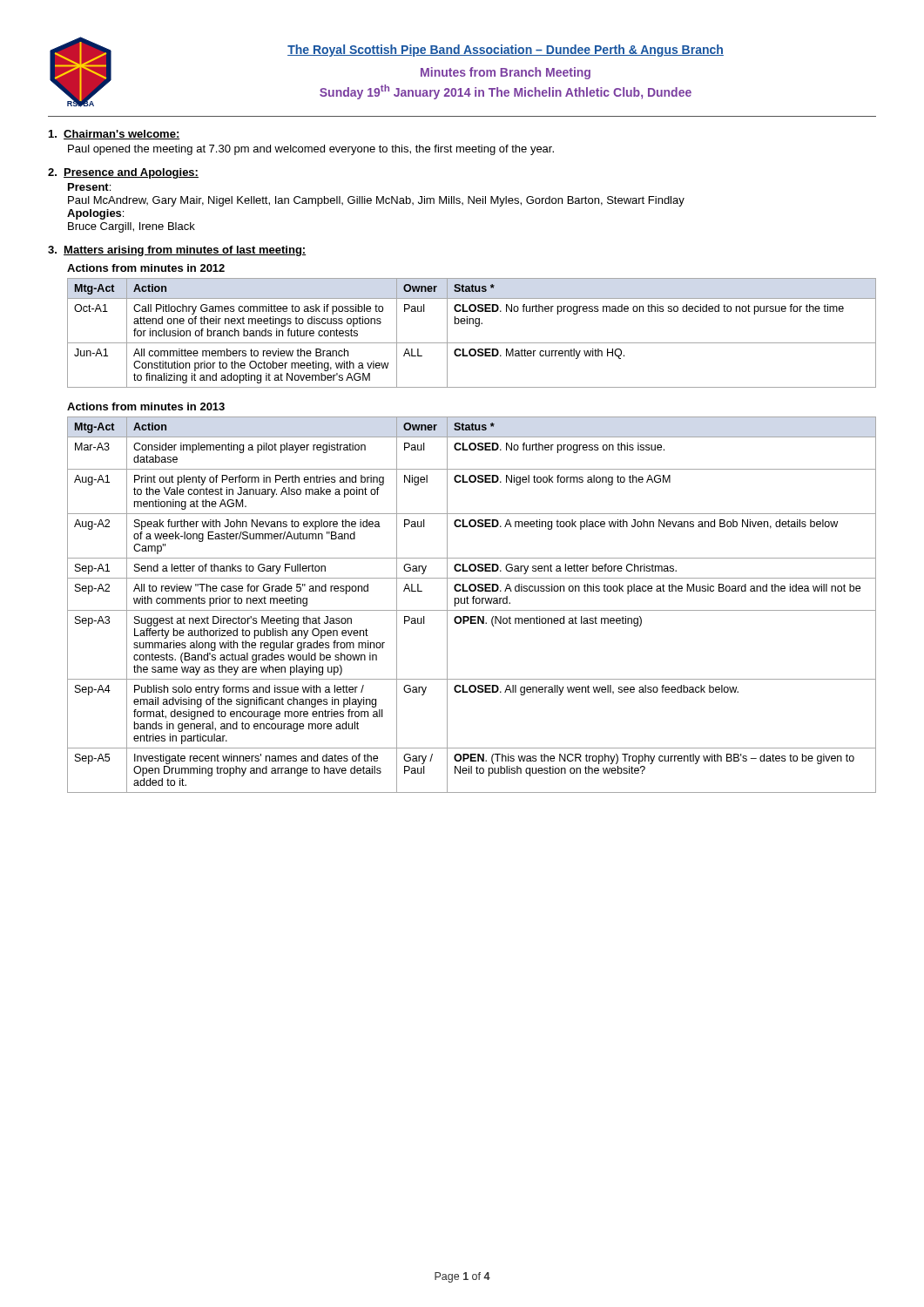Click the passage that begins "Paul opened the"
The image size is (924, 1307).
coord(311,149)
